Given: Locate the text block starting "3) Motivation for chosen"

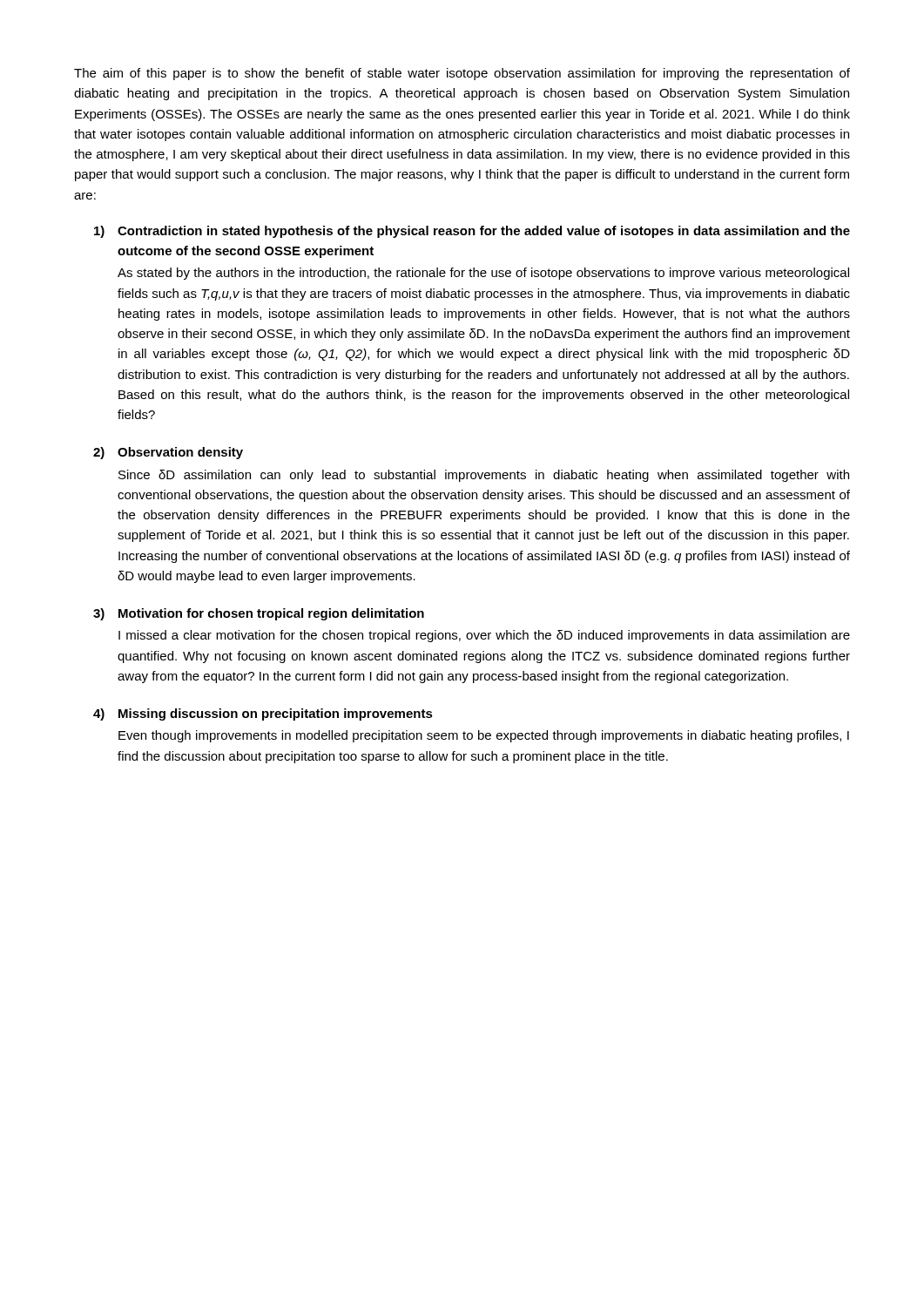Looking at the screenshot, I should [x=472, y=644].
